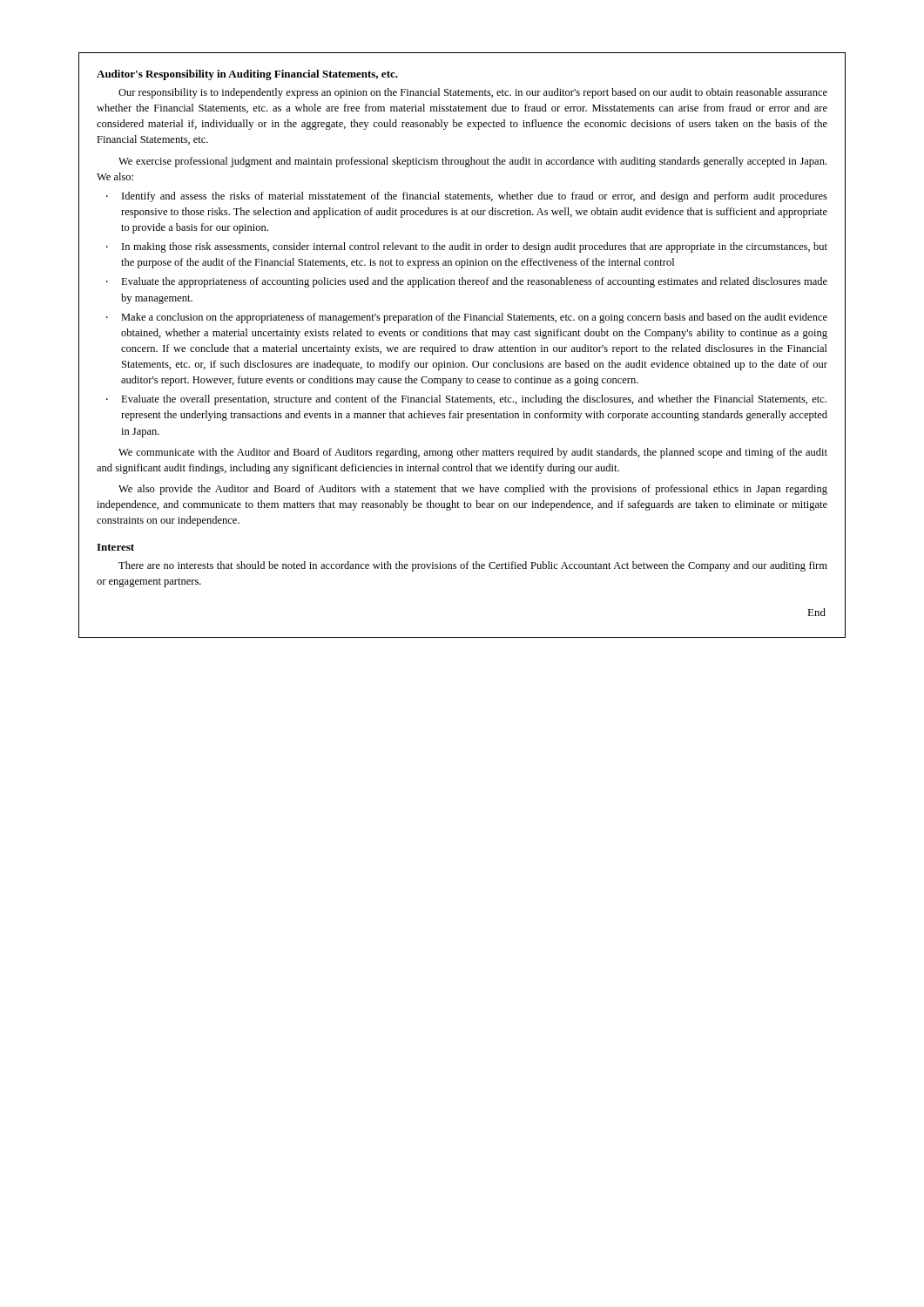Select the text block with the text "There are no interests"
The image size is (924, 1307).
(x=462, y=574)
